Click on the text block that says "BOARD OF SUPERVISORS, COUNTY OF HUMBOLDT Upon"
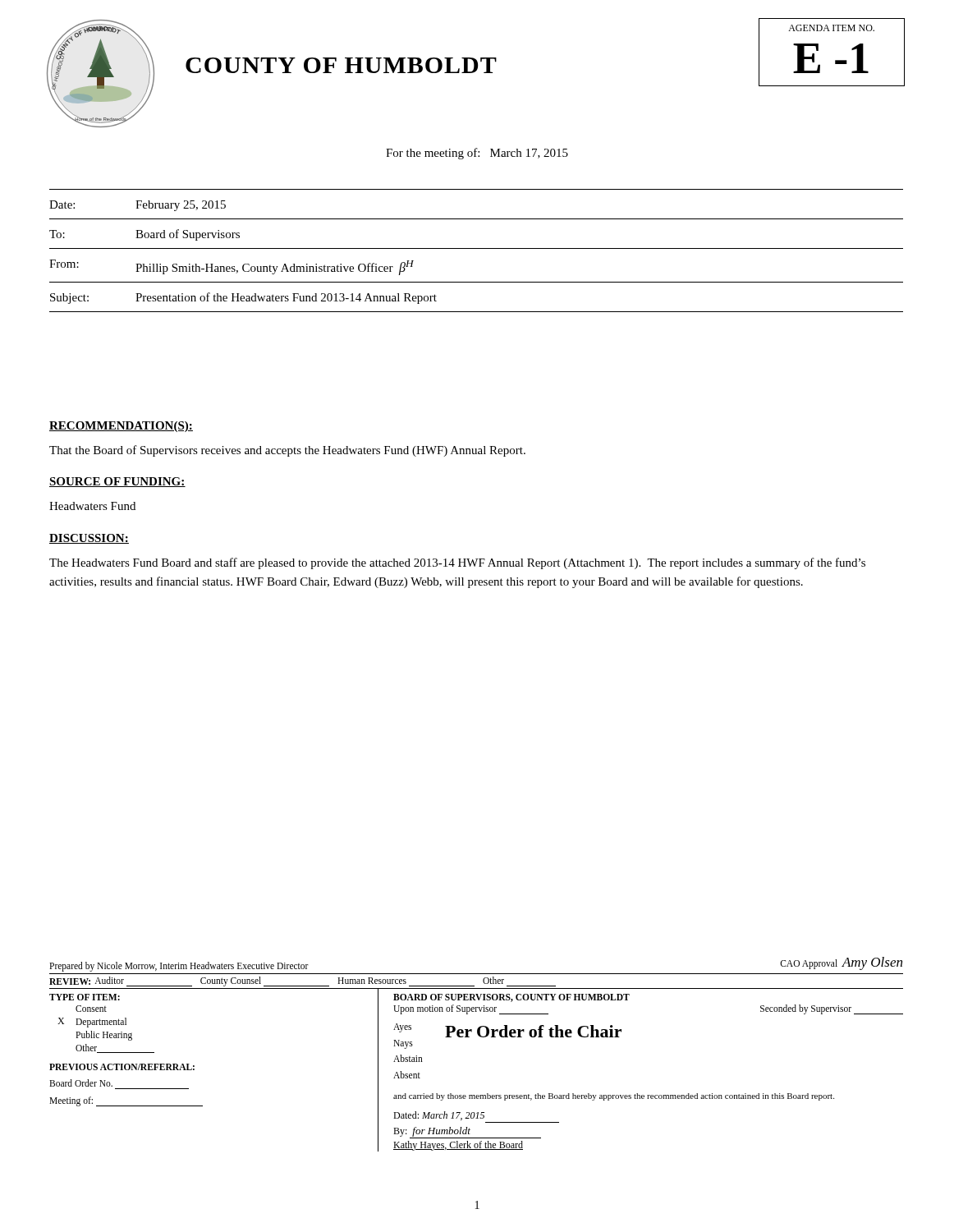Screen dimensions: 1232x954 point(511,998)
